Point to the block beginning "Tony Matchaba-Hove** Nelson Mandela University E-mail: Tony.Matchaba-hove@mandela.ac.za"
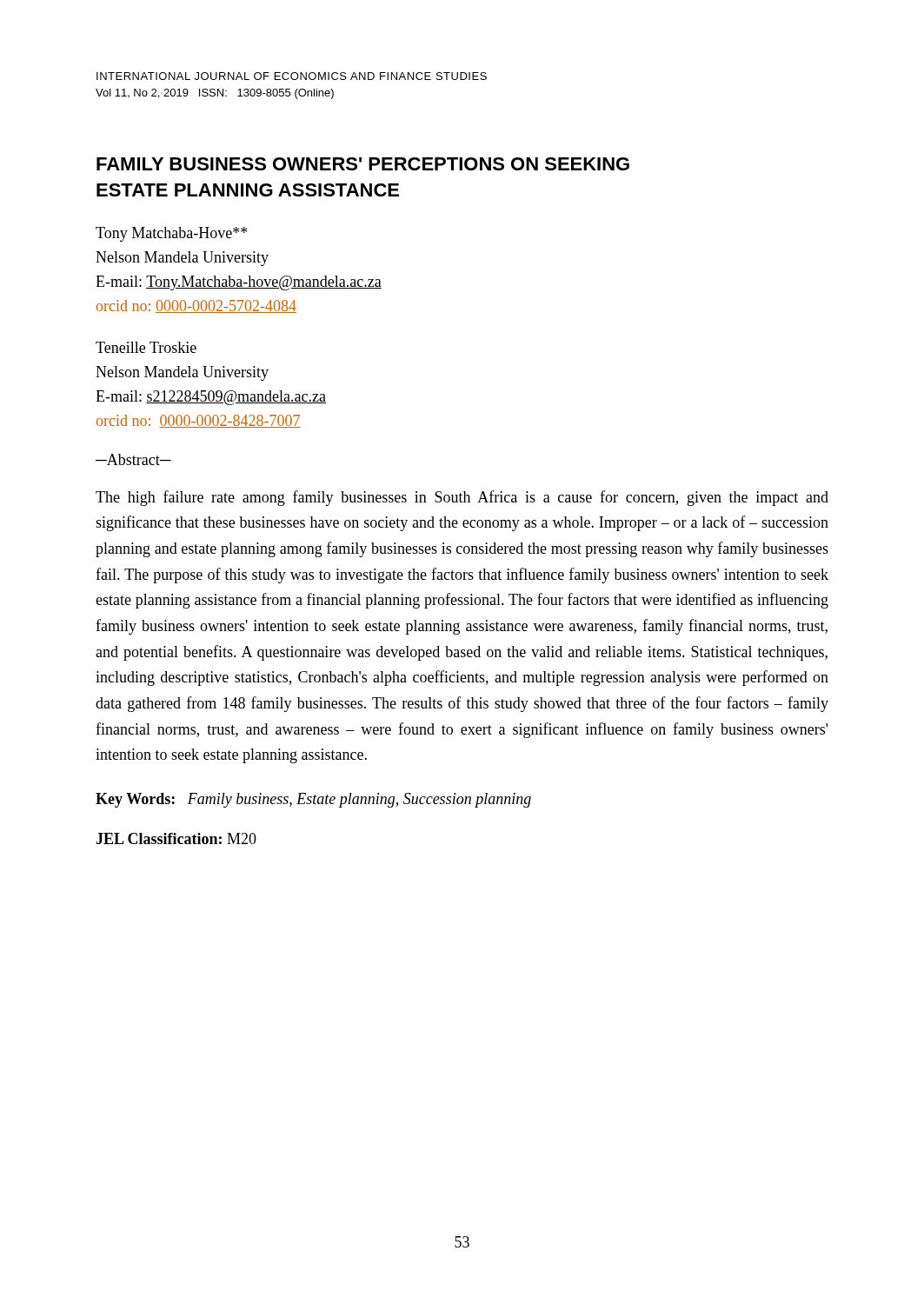 tap(238, 270)
